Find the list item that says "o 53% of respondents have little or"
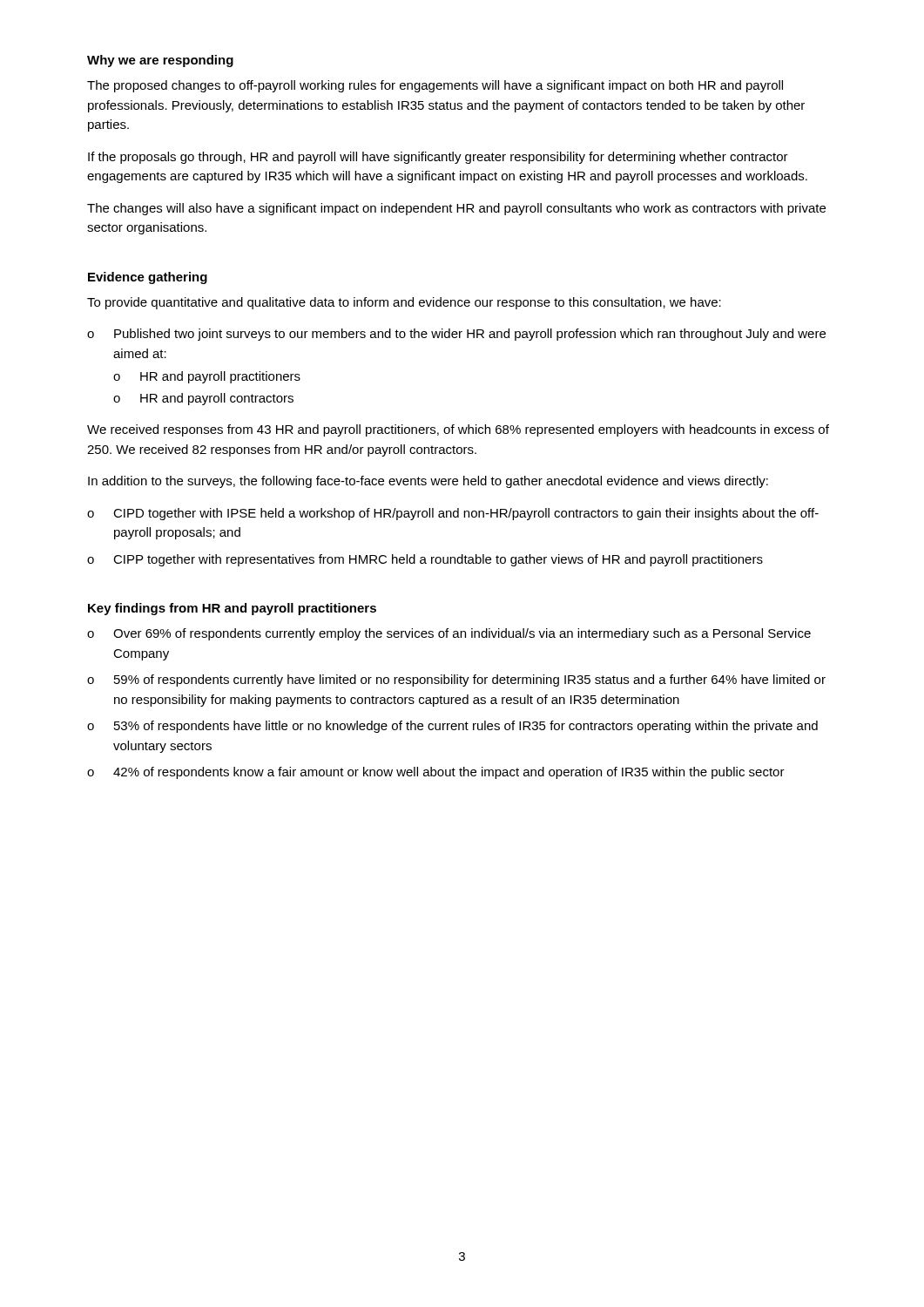The width and height of the screenshot is (924, 1307). (x=462, y=736)
